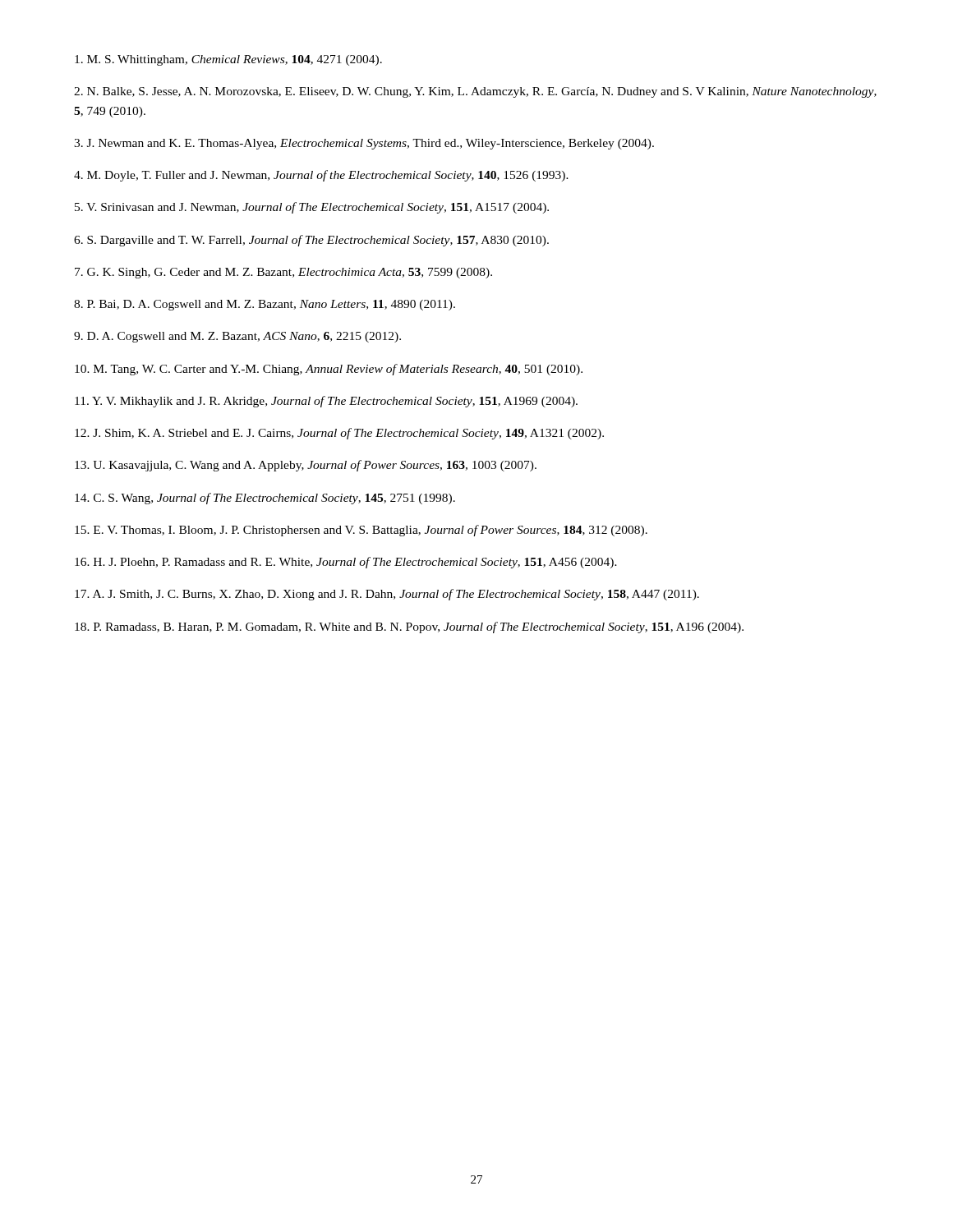
Task: Where is the passage that starts "7. G. K. Singh, G."?
Action: click(x=284, y=271)
